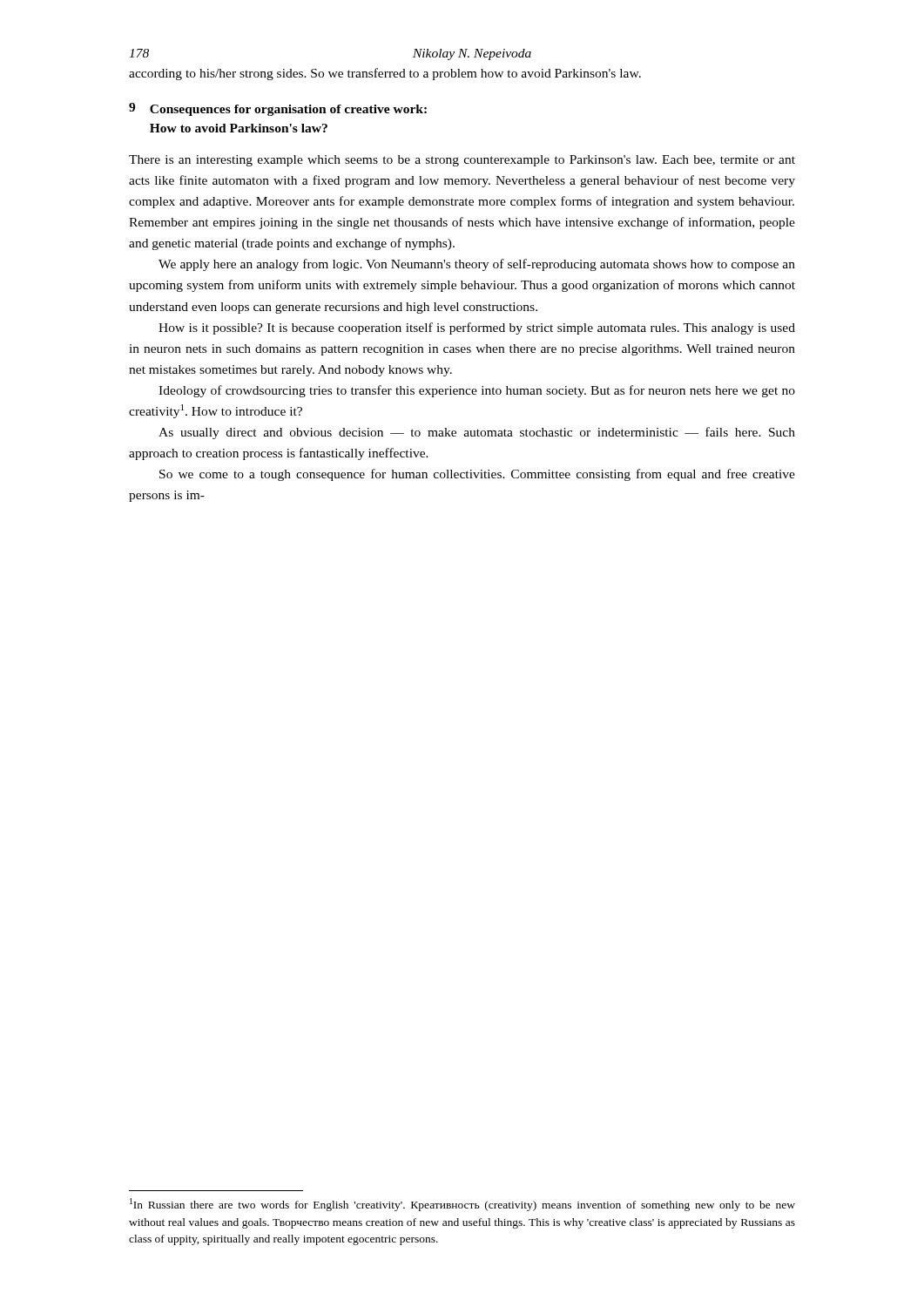Screen dimensions: 1307x924
Task: Find the block starting "We apply here an"
Action: point(462,285)
